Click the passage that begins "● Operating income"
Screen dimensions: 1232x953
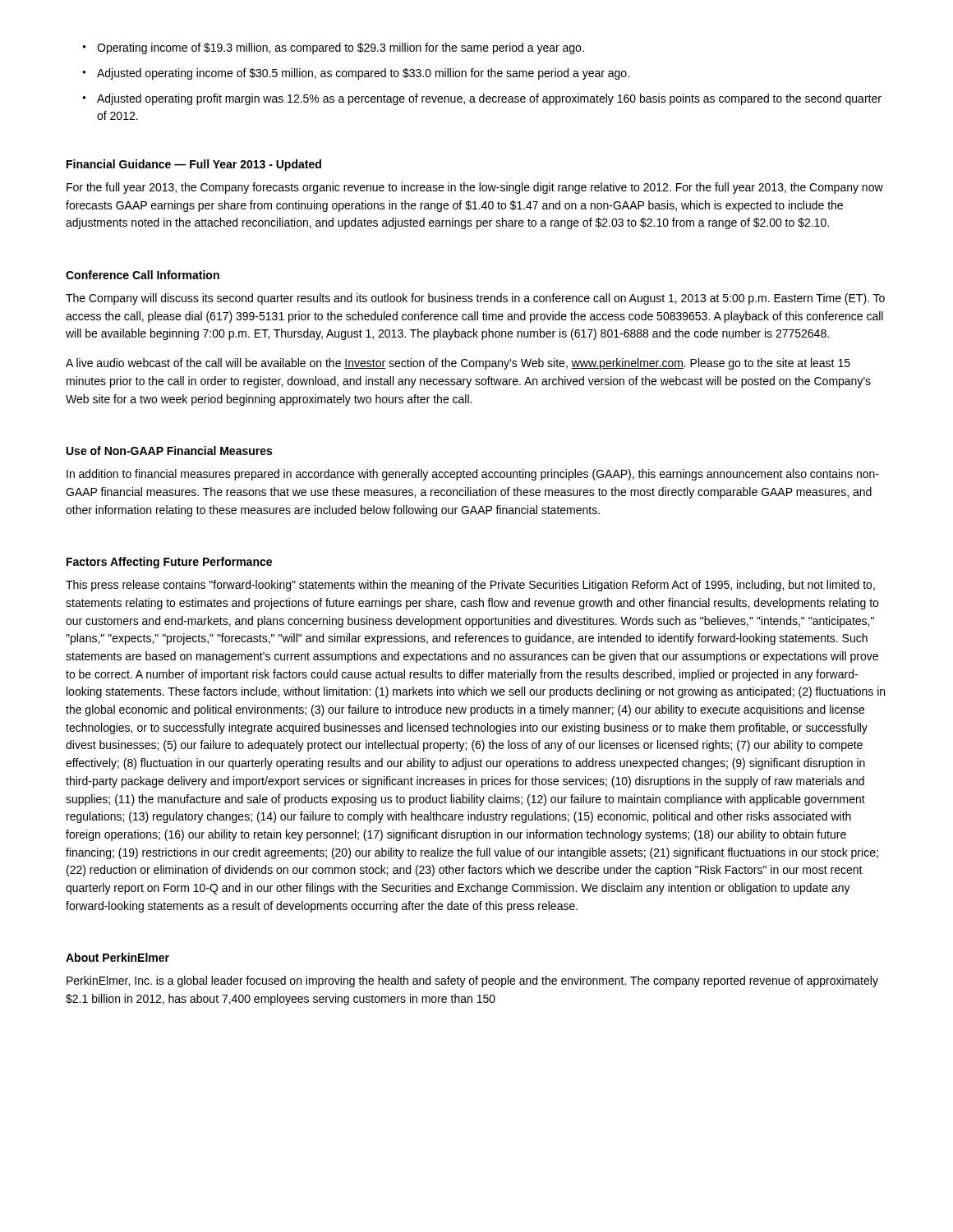coord(485,48)
